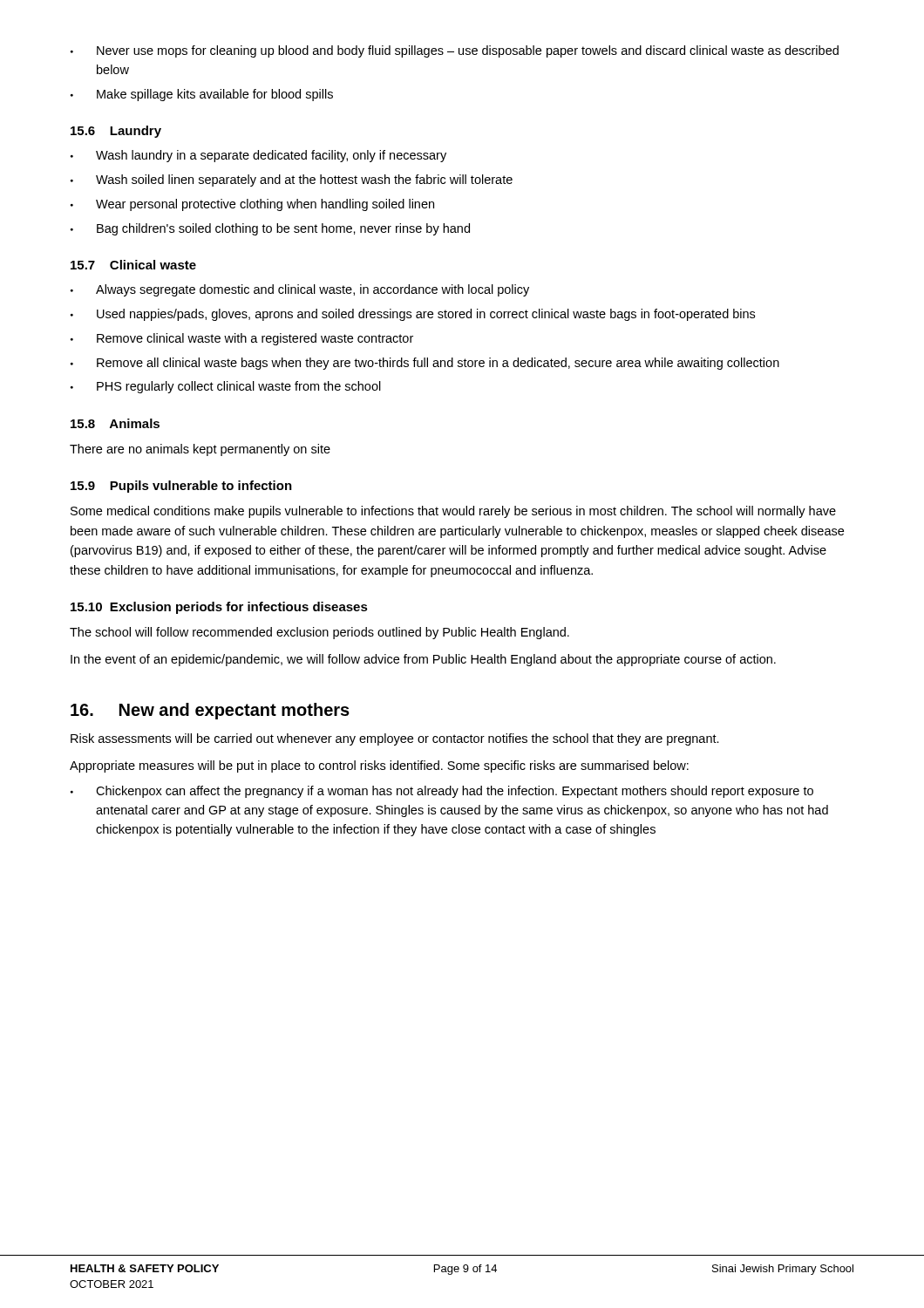Screen dimensions: 1308x924
Task: Point to "15.10 Exclusion periods for infectious diseases"
Action: point(219,607)
